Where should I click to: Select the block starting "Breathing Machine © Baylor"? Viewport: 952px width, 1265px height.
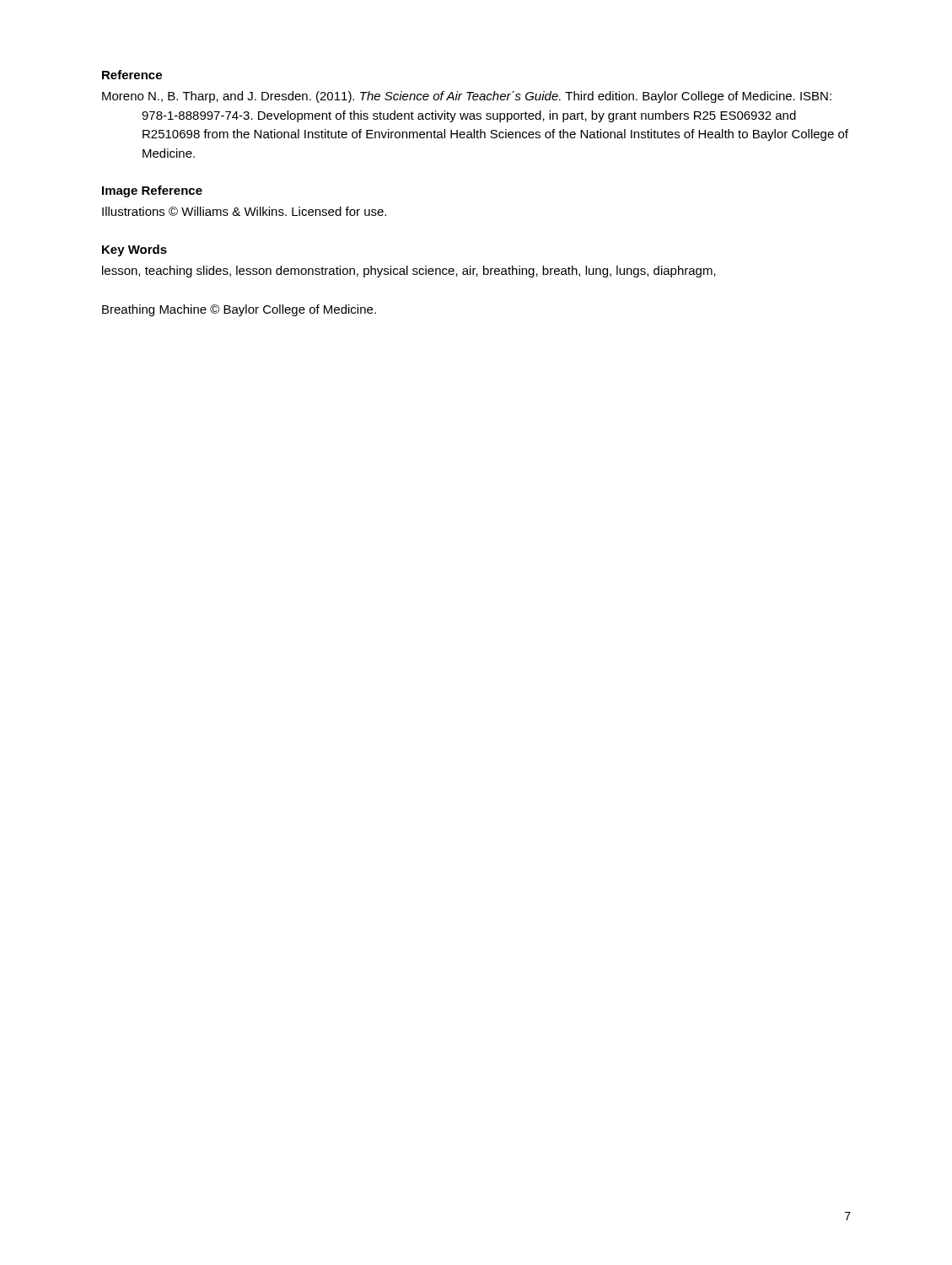239,309
